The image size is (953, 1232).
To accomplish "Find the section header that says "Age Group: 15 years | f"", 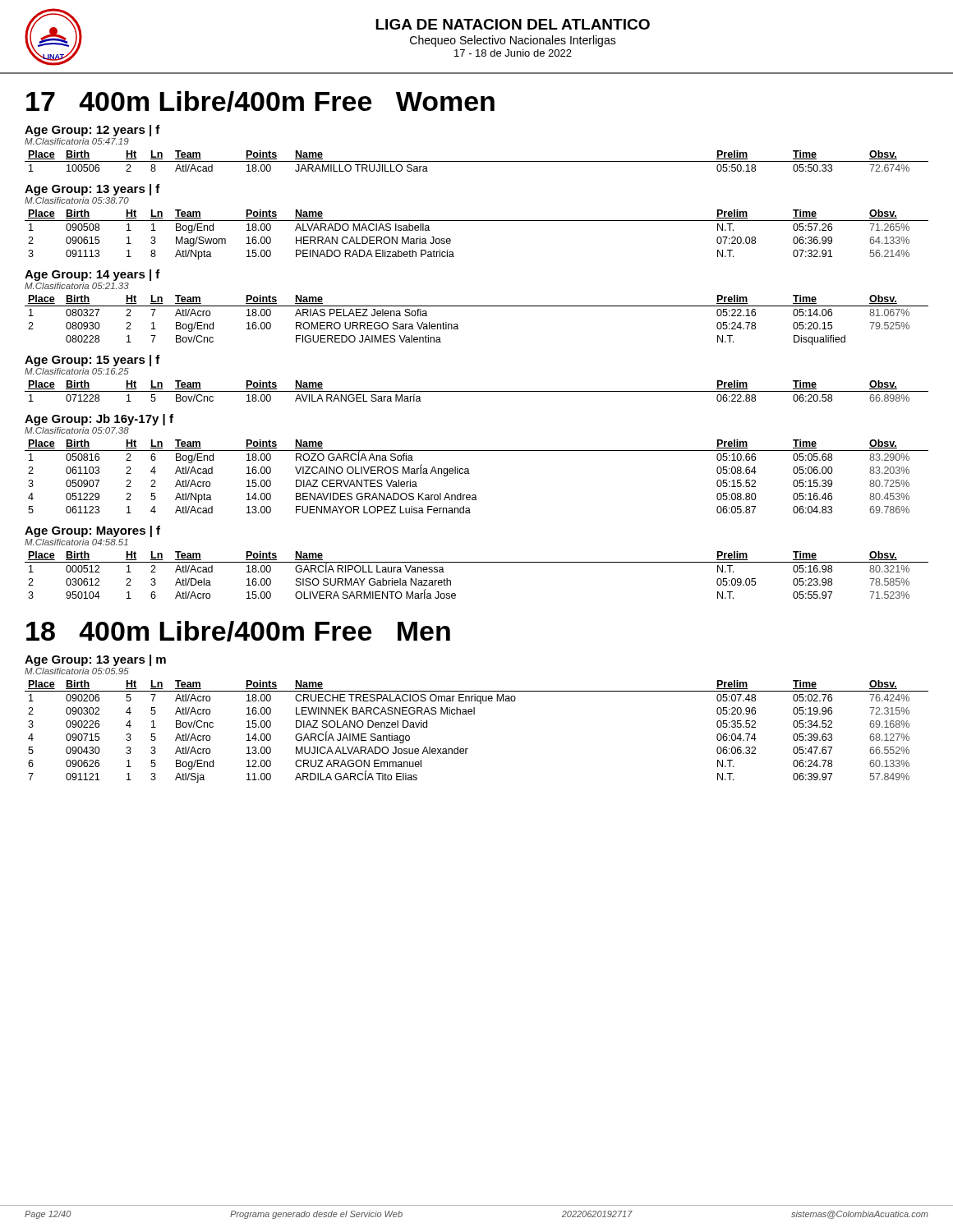I will click(x=92, y=359).
